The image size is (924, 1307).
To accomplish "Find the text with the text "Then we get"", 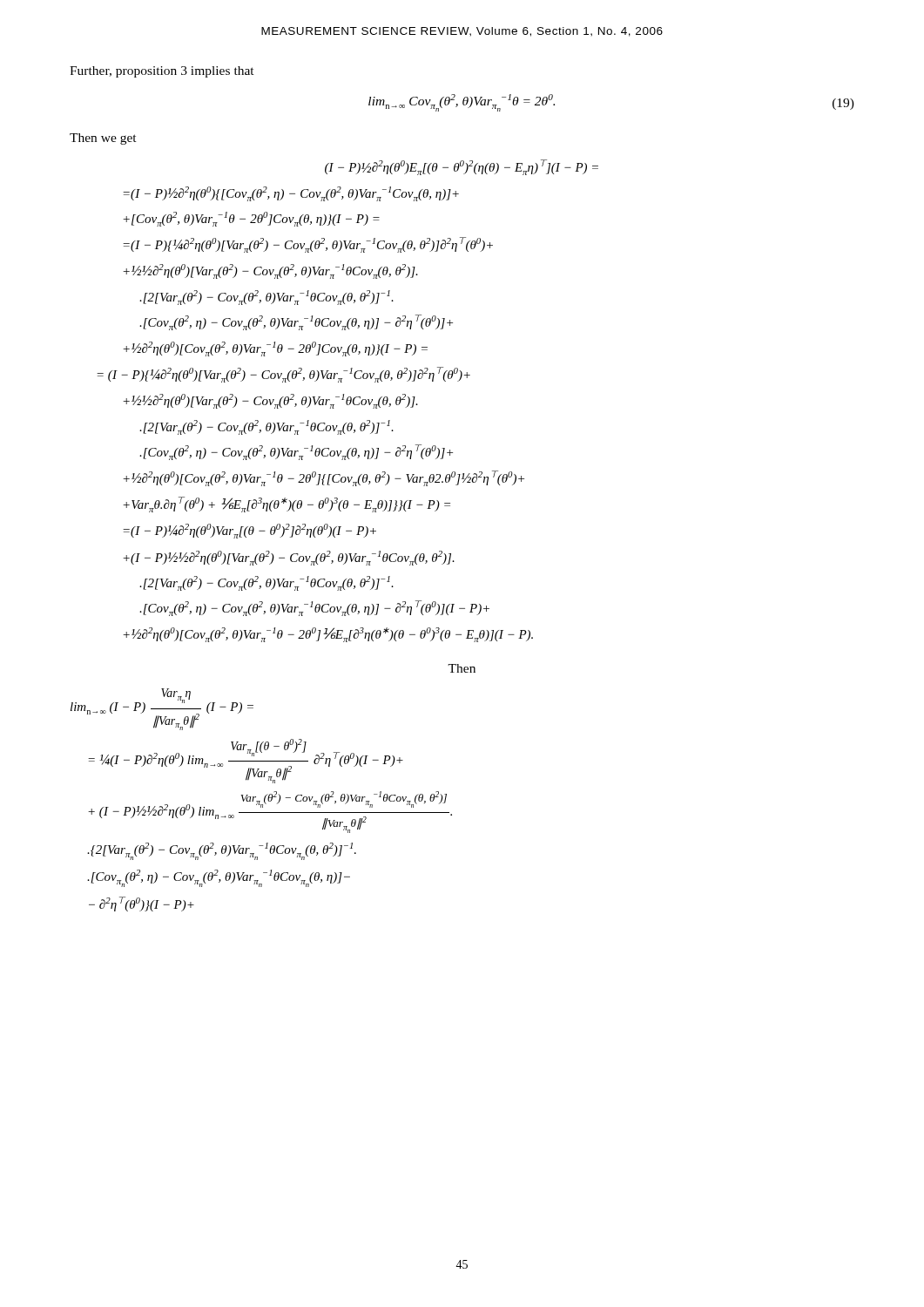I will [103, 138].
